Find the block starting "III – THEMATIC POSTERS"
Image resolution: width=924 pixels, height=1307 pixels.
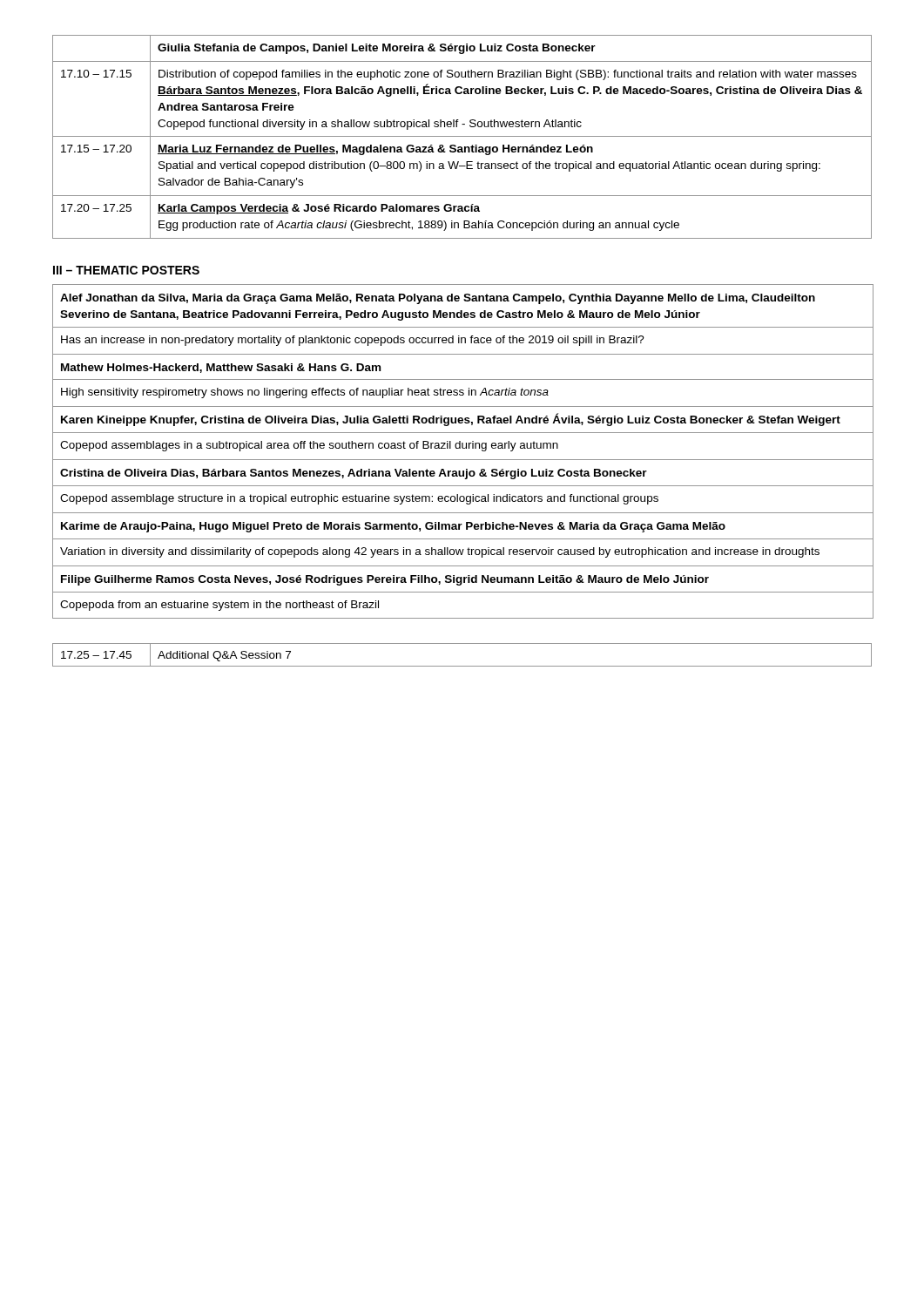coord(126,270)
